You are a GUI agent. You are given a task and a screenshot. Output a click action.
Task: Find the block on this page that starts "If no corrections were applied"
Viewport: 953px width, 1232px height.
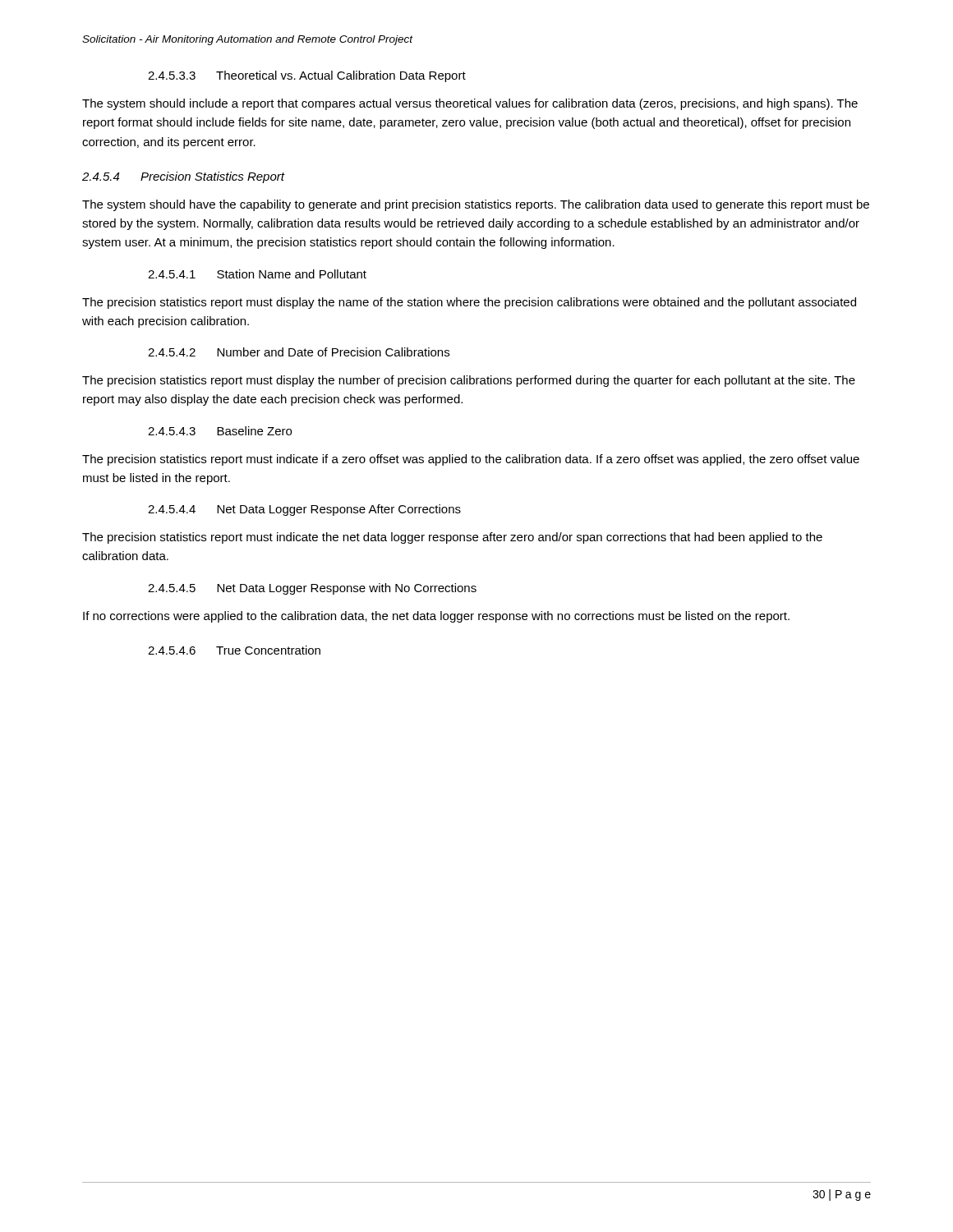click(x=436, y=615)
